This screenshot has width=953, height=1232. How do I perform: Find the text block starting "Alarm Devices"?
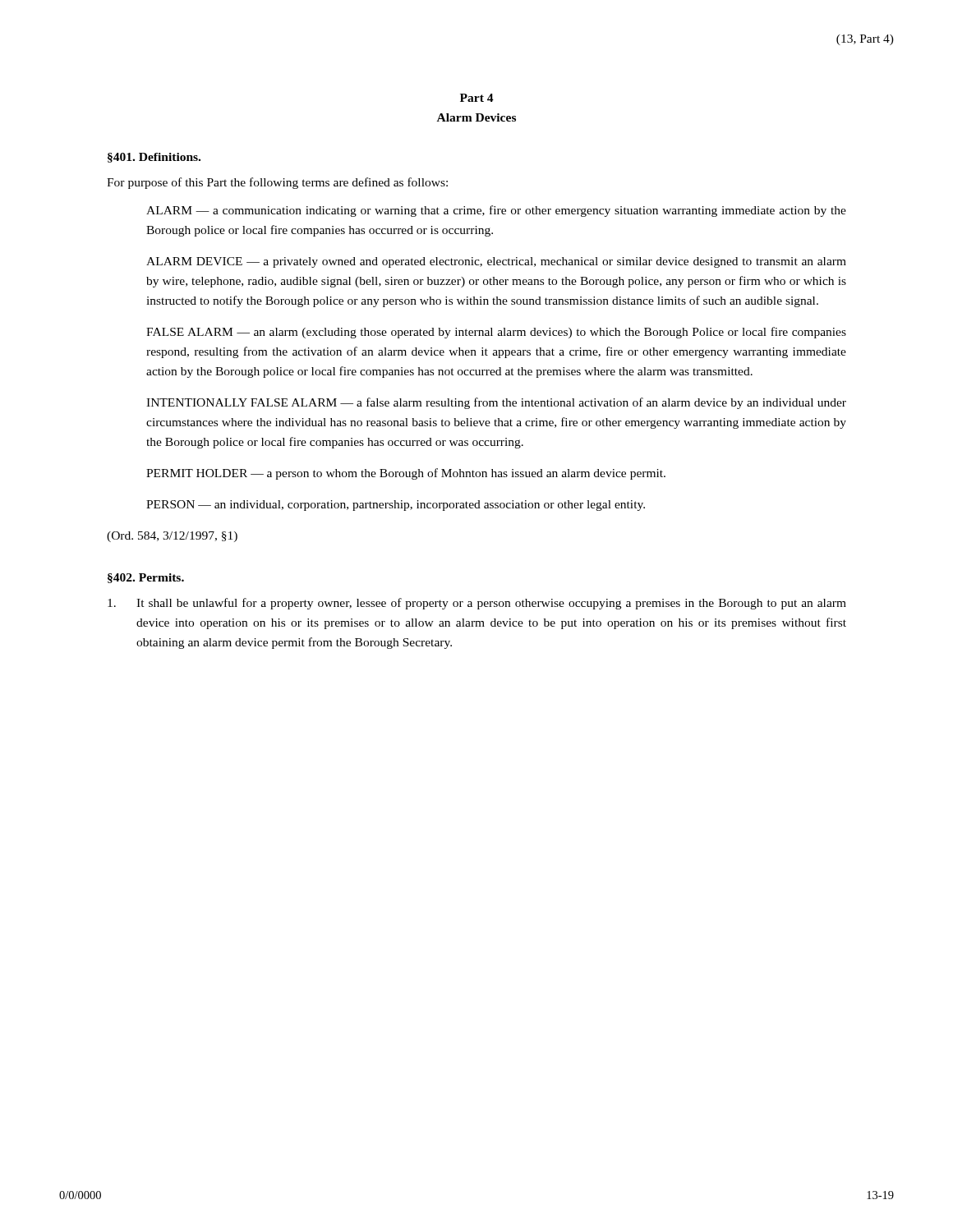(x=476, y=117)
